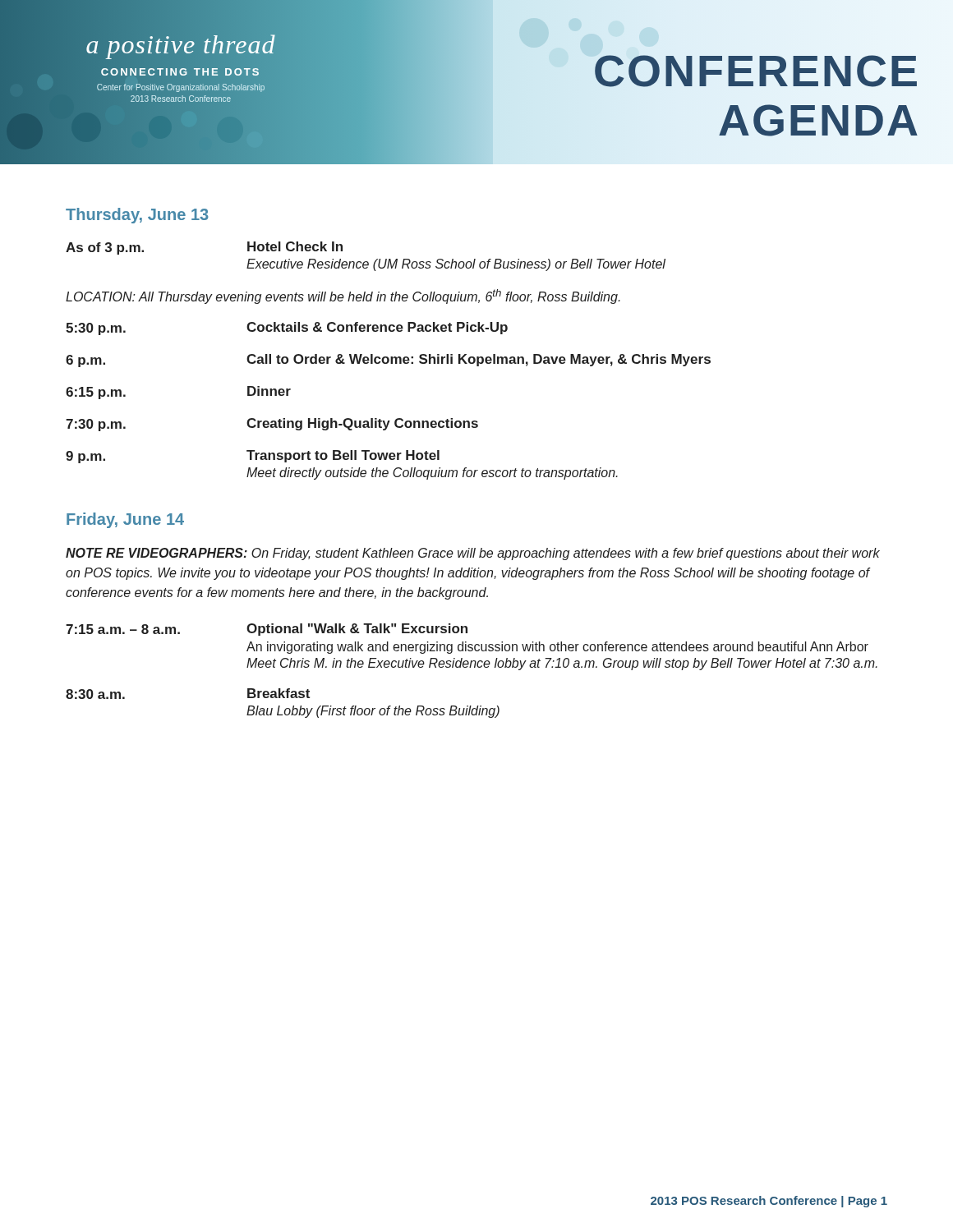Navigate to the element starting "7:30 p.m. Creating High-Quality Connections"

tap(476, 425)
